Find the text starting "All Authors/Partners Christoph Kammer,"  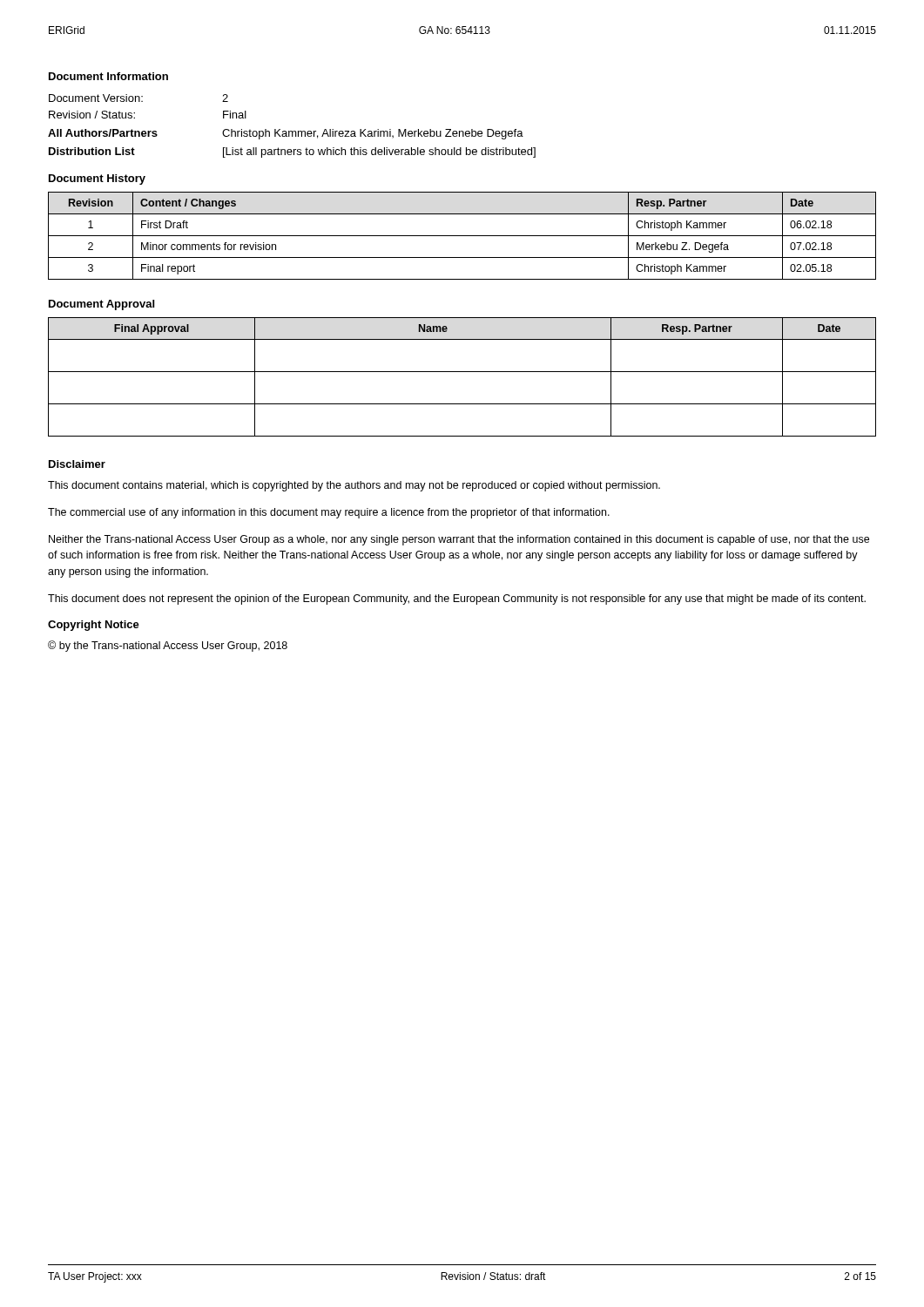click(462, 133)
